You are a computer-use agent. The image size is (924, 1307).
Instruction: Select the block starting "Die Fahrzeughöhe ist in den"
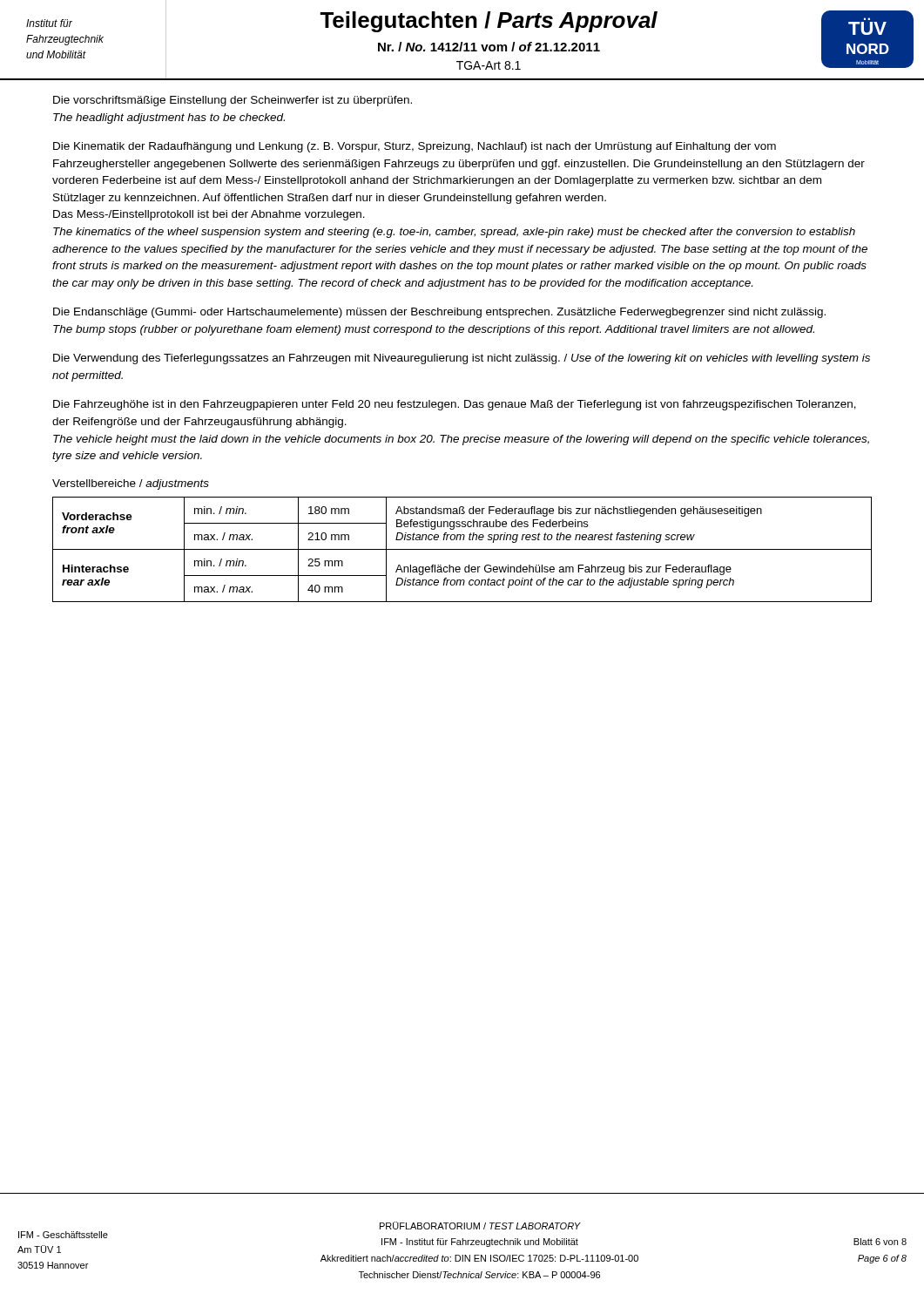pyautogui.click(x=461, y=430)
